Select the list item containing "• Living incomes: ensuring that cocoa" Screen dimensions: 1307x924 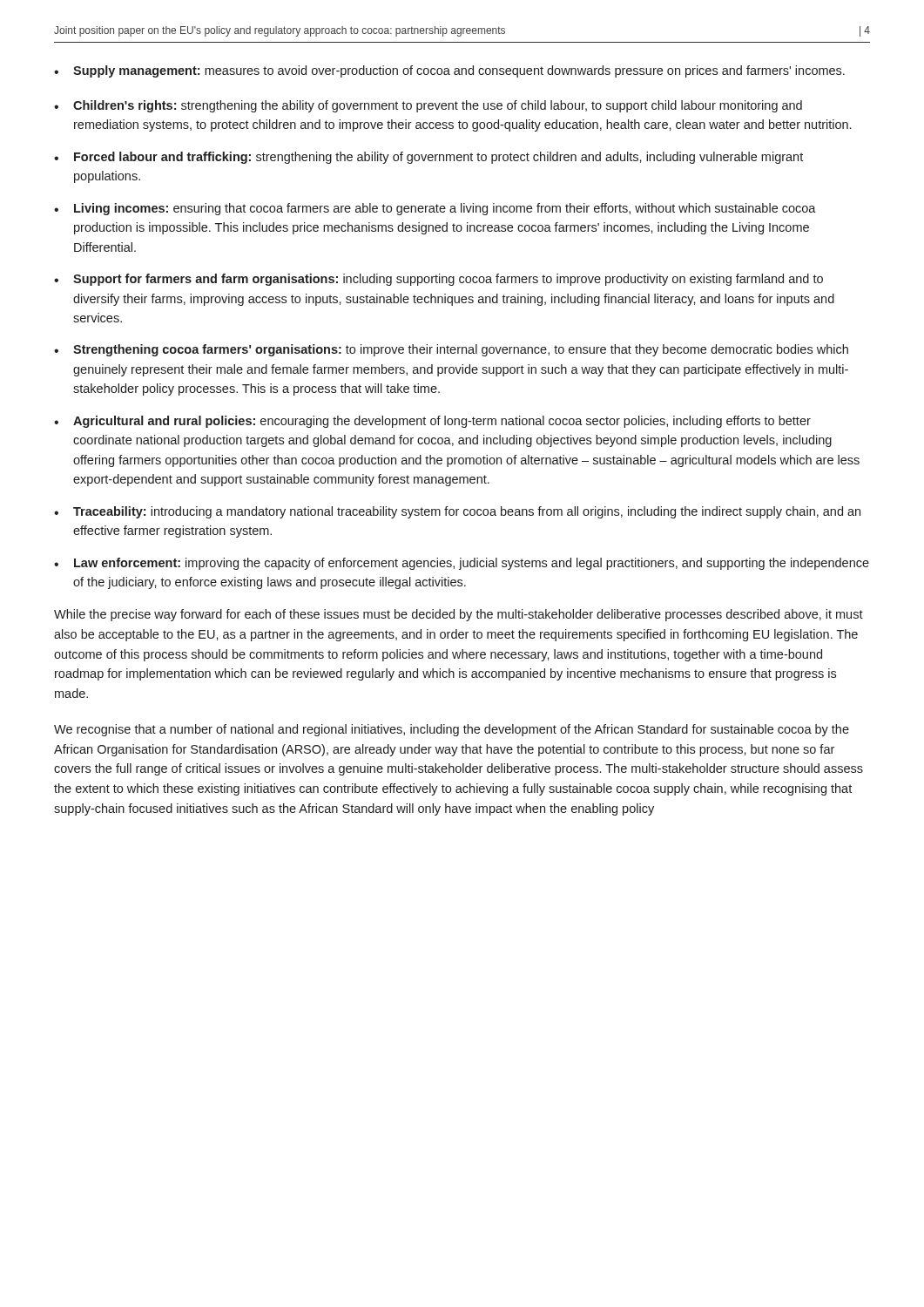tap(462, 228)
